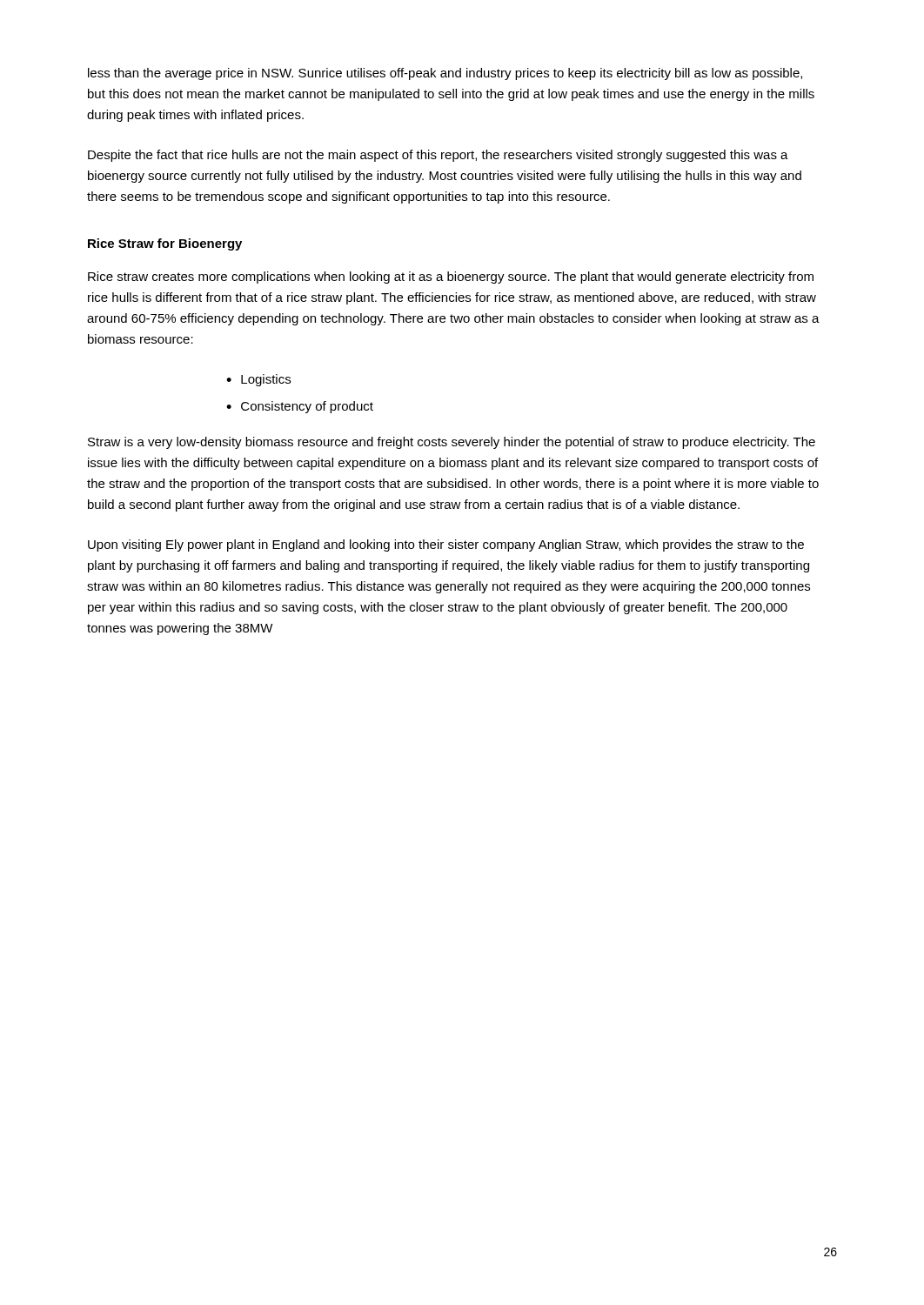Find the block starting "Rice Straw for Bioenergy"

click(x=165, y=243)
